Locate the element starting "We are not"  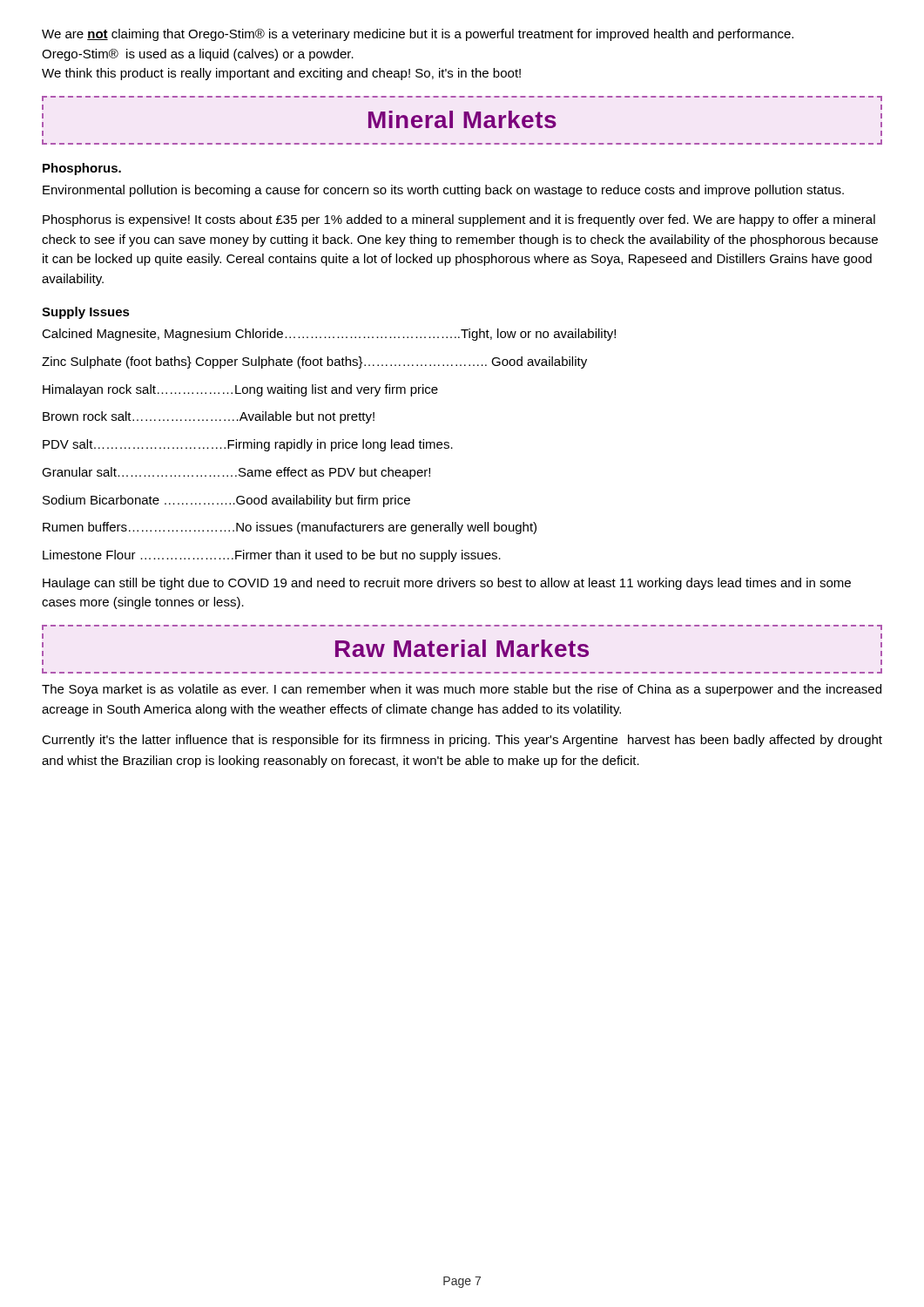(418, 35)
